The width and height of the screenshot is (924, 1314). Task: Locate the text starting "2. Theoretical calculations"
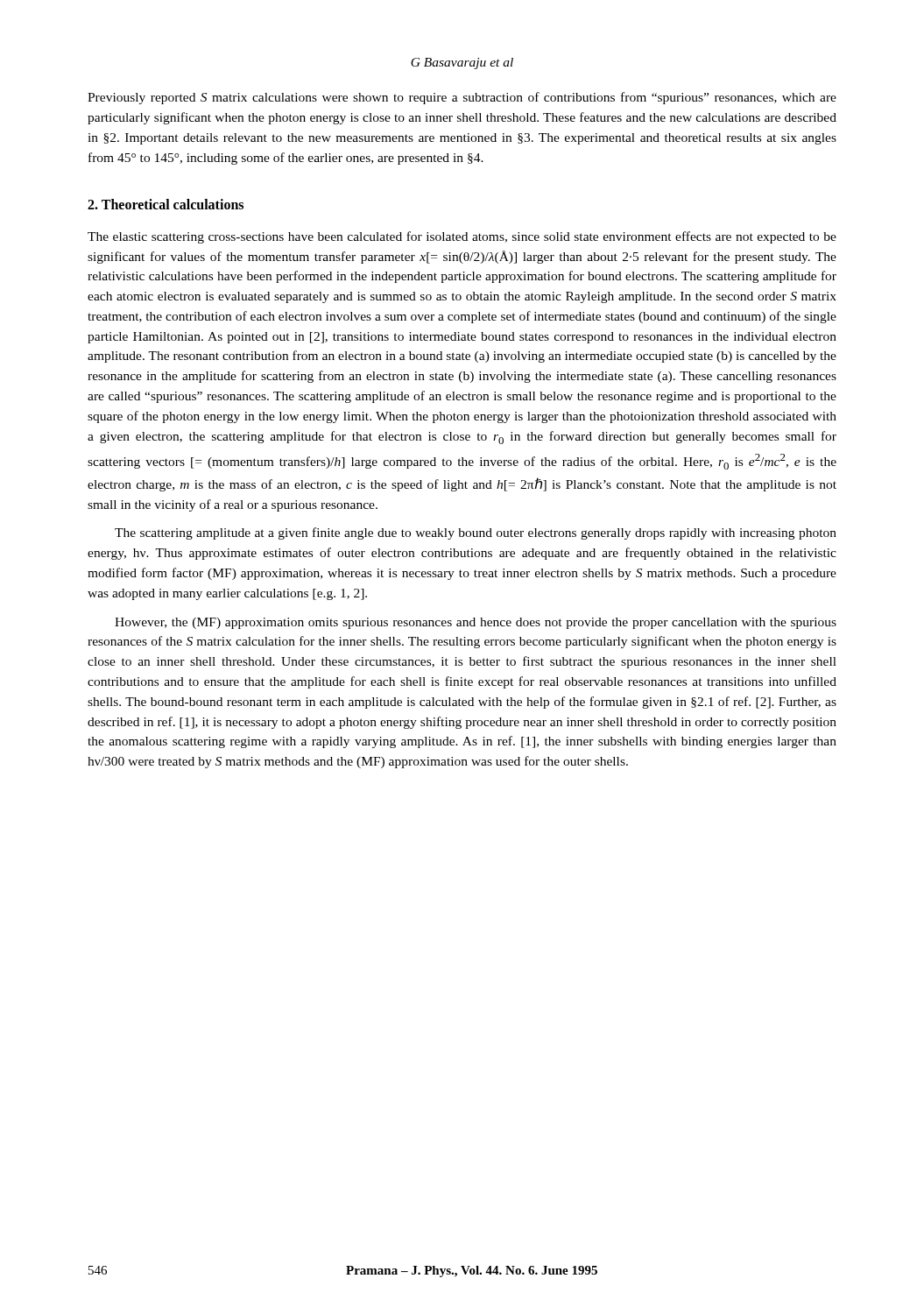pyautogui.click(x=166, y=204)
